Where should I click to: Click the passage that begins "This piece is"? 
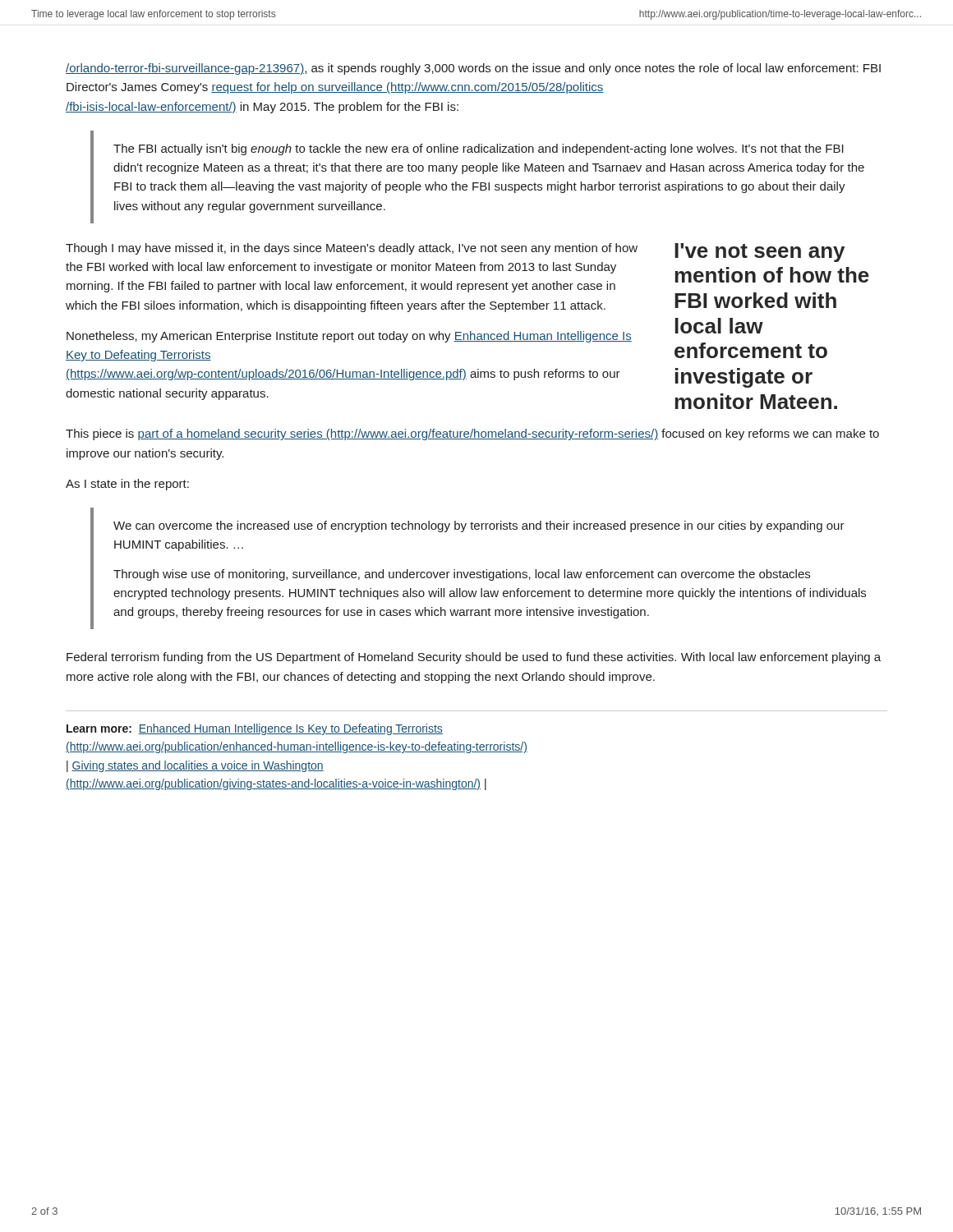click(473, 443)
